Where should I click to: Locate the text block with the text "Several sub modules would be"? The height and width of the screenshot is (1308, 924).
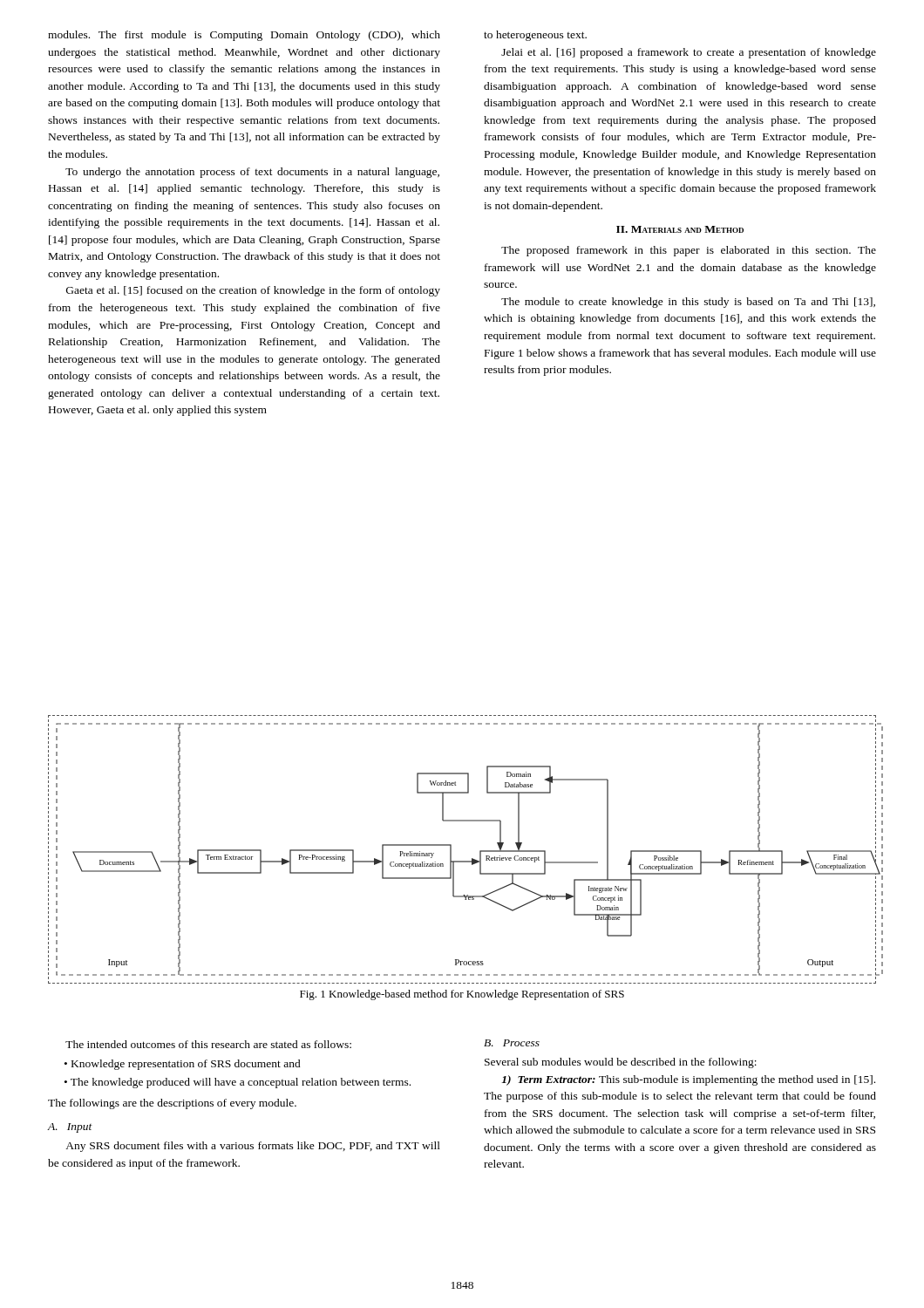pyautogui.click(x=680, y=1113)
